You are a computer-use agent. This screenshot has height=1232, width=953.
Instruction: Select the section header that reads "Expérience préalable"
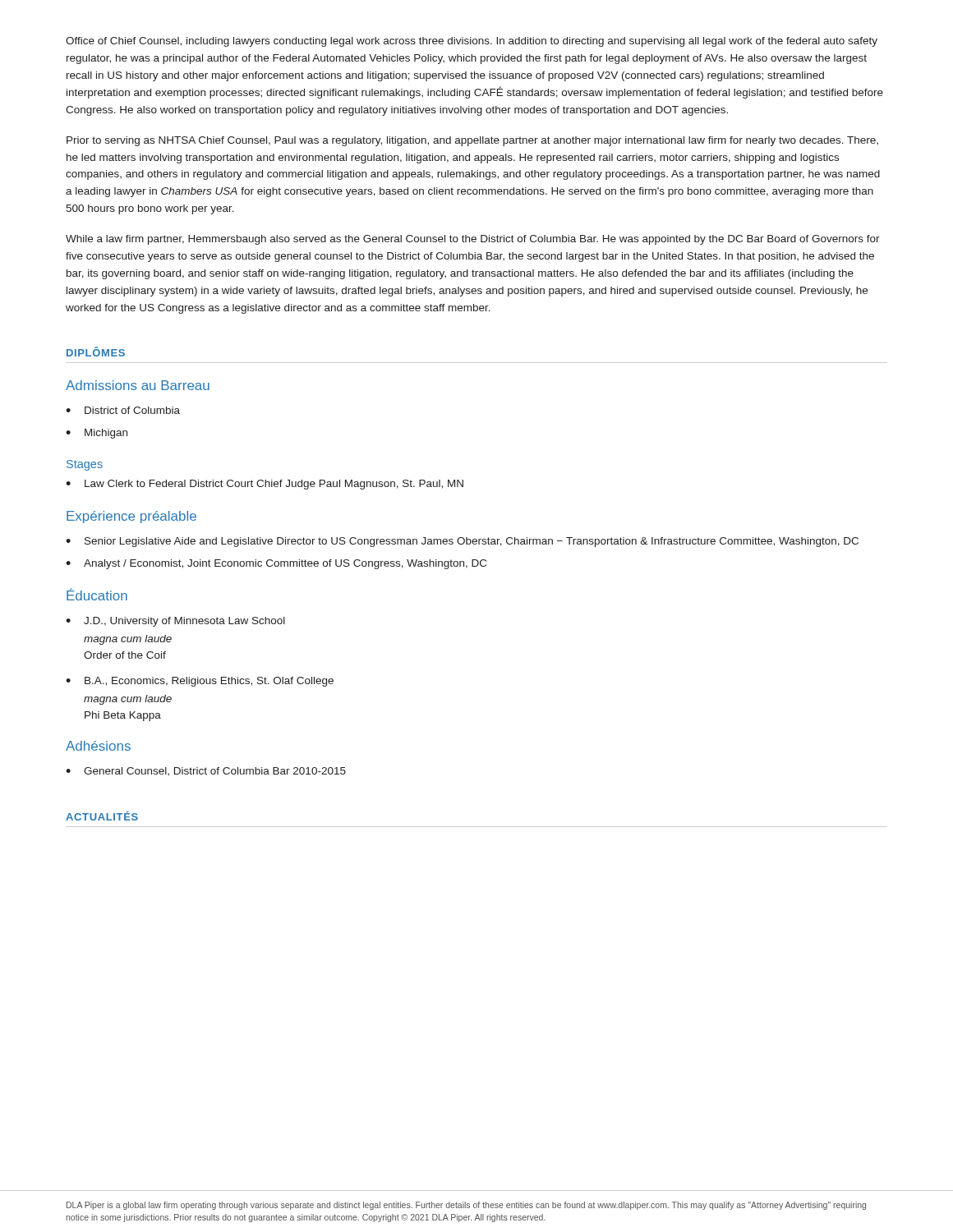131,516
